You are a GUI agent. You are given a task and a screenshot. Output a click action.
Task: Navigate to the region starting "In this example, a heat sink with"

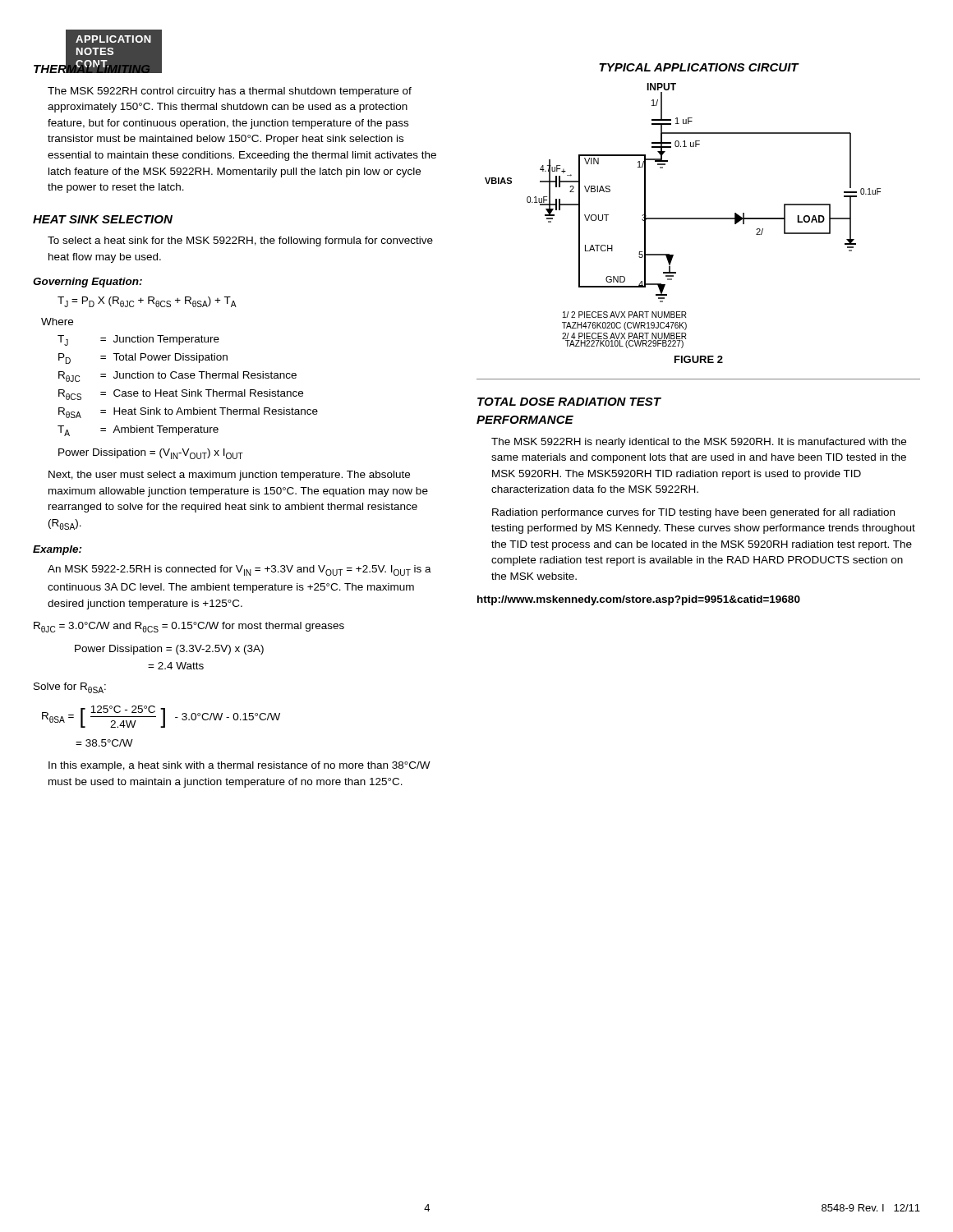pos(244,774)
